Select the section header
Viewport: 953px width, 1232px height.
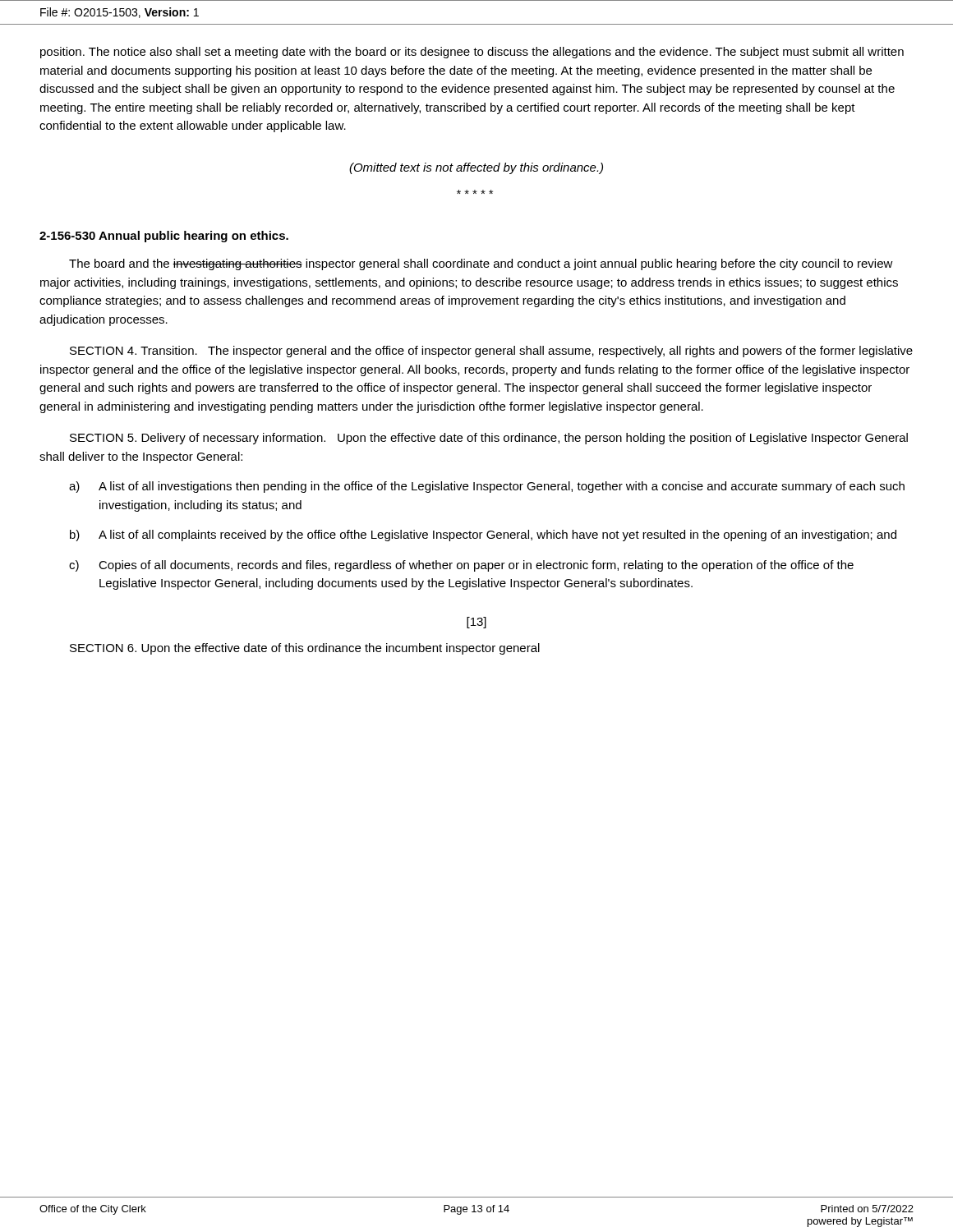click(476, 236)
